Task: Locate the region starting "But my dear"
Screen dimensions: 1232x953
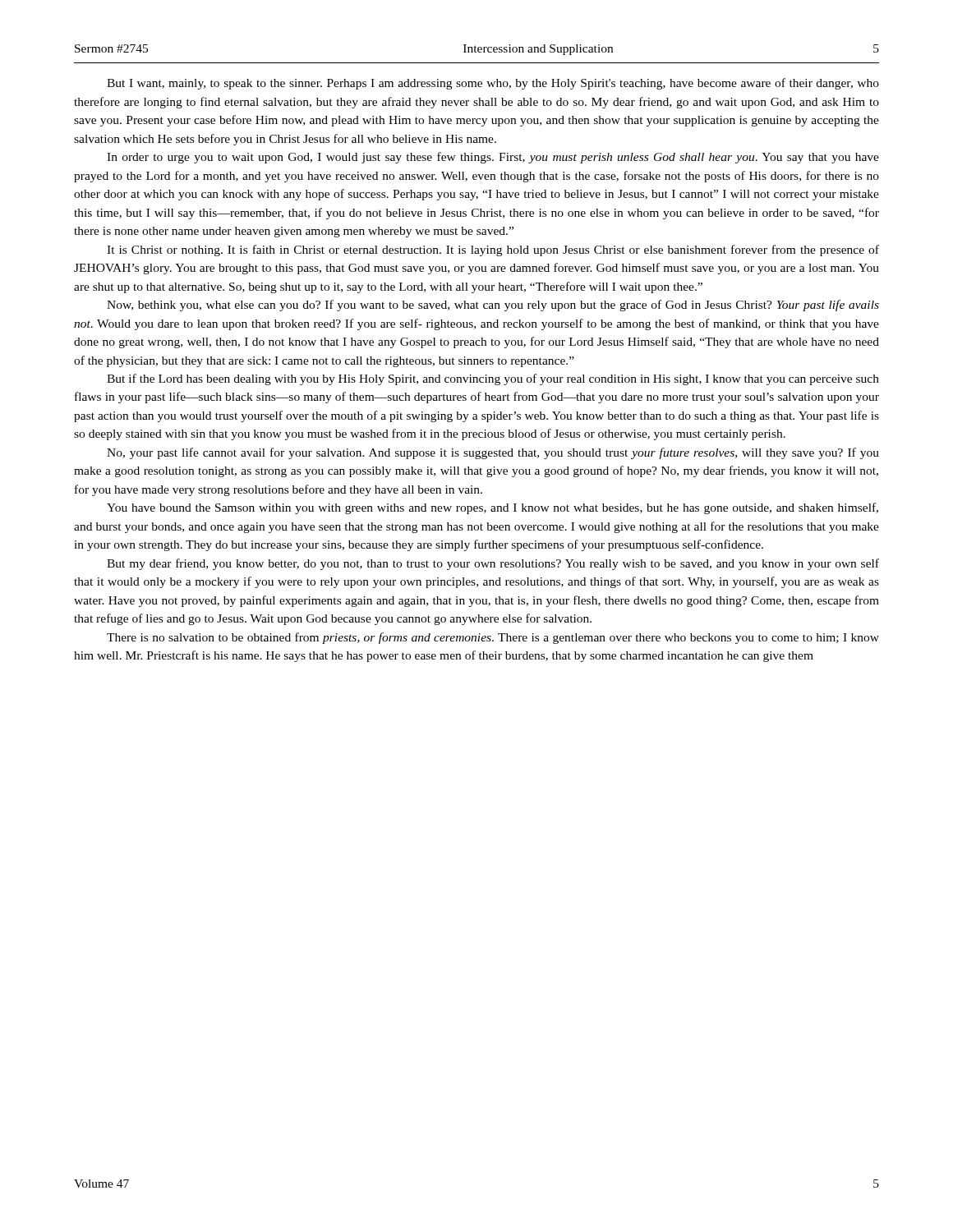Action: click(x=476, y=591)
